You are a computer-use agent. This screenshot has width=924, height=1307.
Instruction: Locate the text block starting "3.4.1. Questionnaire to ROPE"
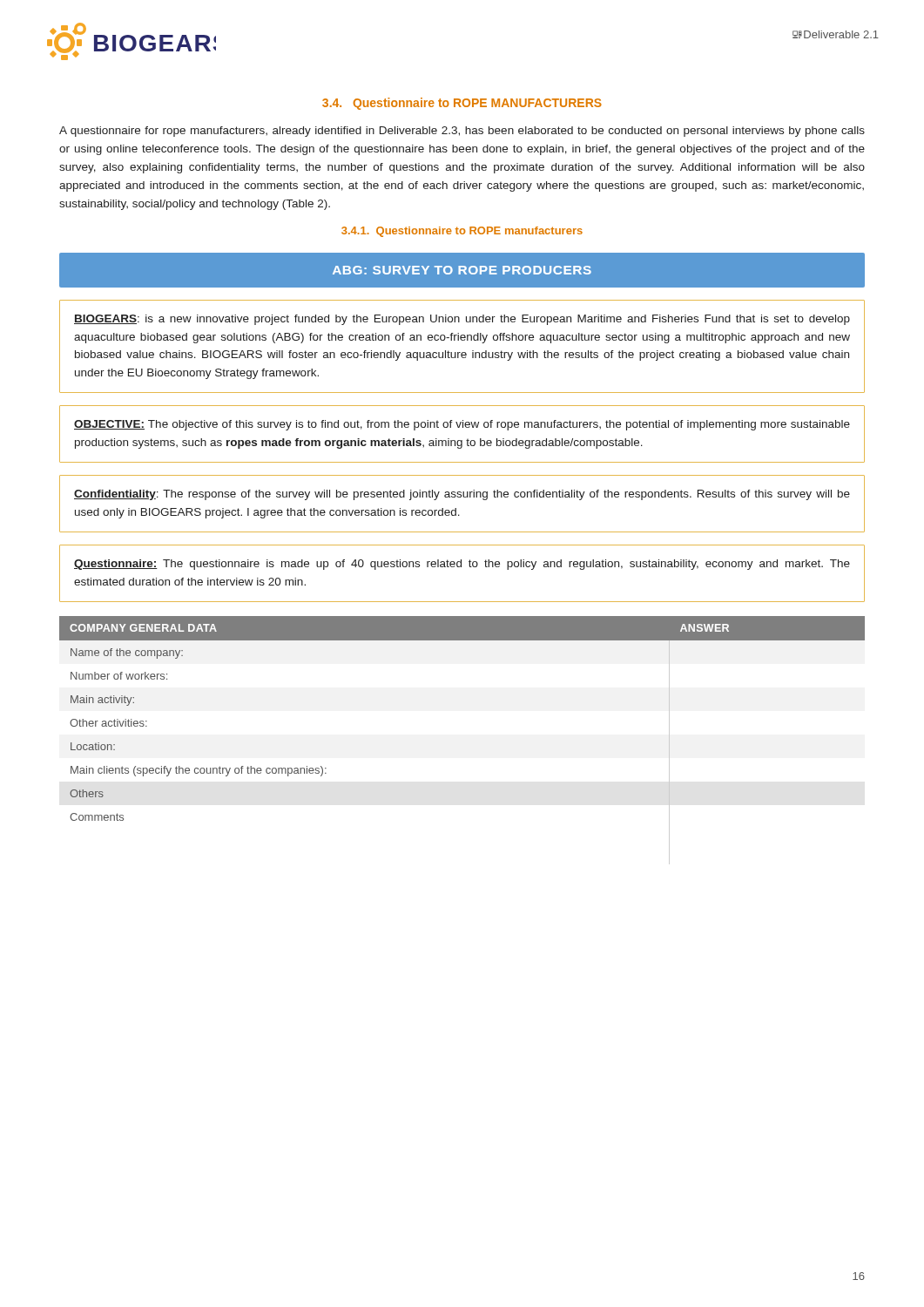[462, 230]
